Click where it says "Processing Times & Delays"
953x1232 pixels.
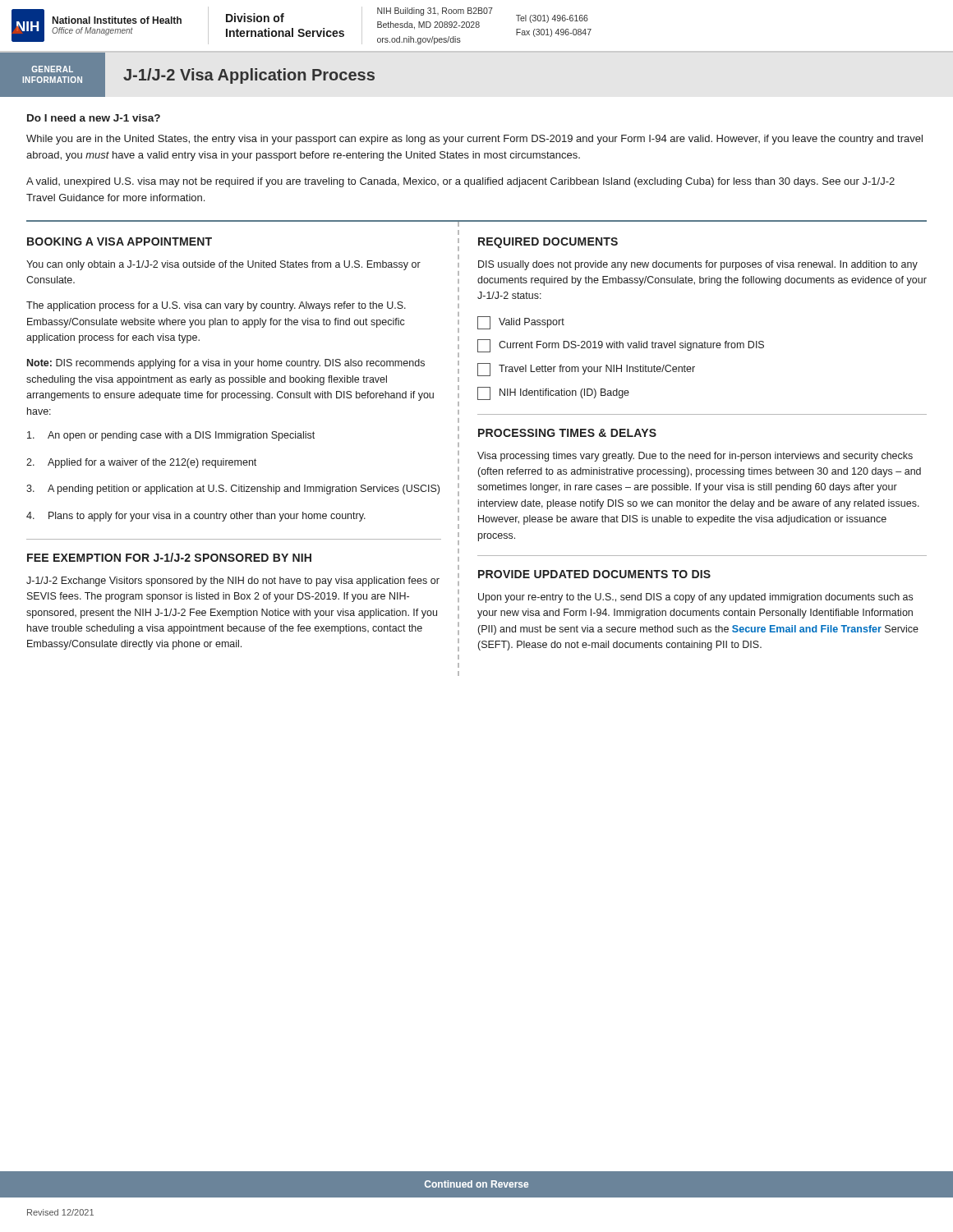tap(567, 433)
